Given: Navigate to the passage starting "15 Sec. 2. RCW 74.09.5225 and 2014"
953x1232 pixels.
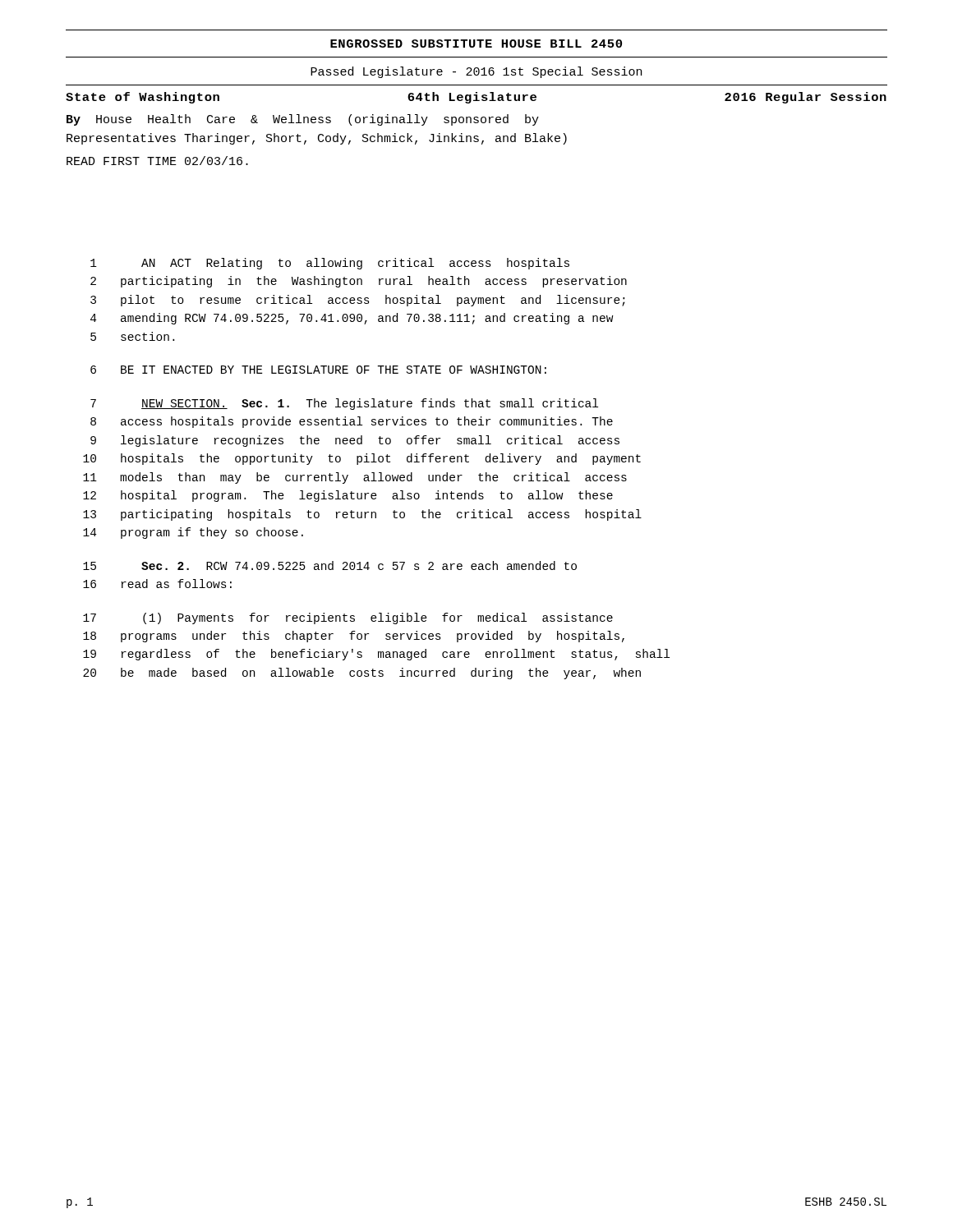Looking at the screenshot, I should [x=476, y=576].
